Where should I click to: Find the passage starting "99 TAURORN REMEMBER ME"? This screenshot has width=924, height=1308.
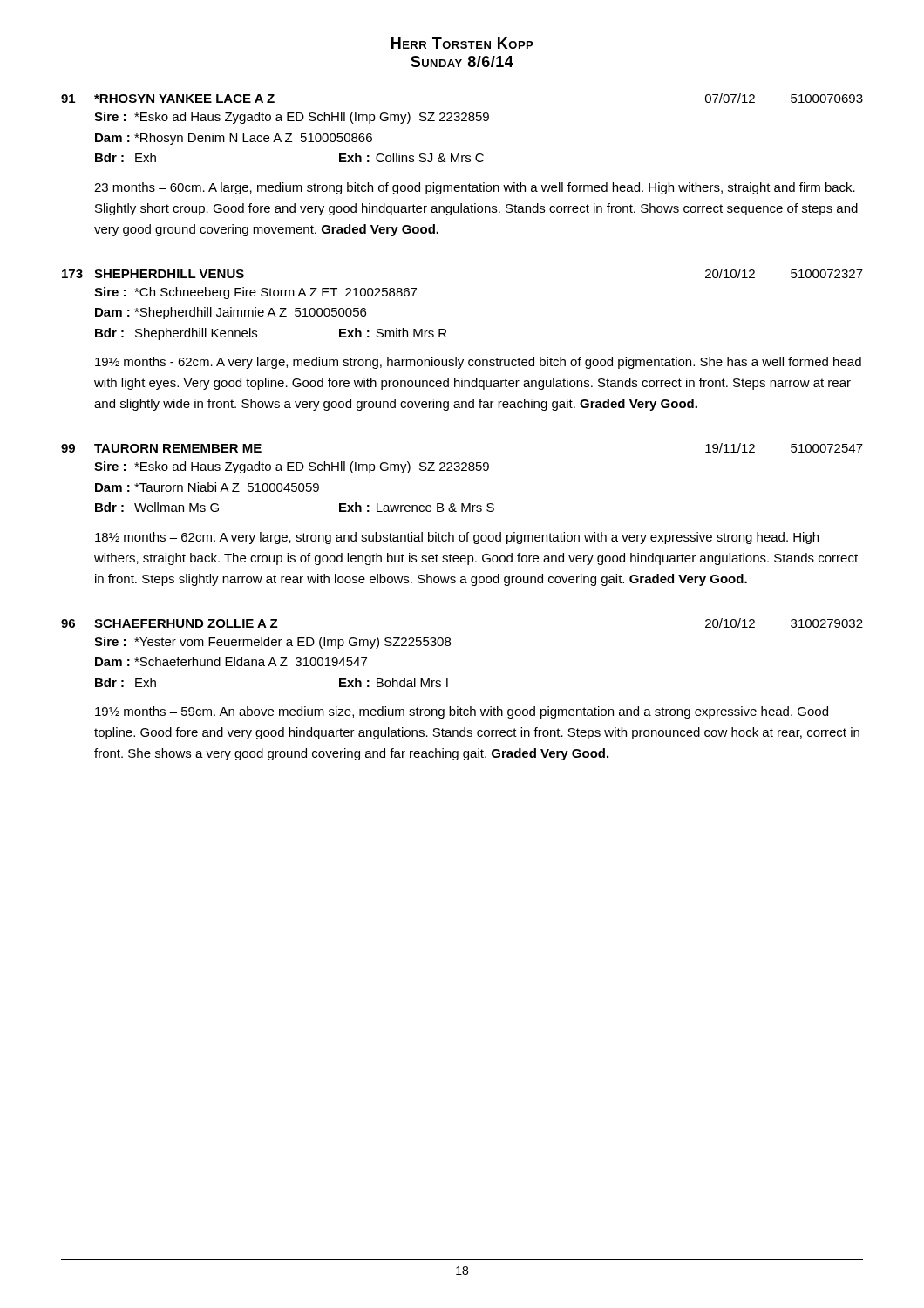(x=462, y=479)
